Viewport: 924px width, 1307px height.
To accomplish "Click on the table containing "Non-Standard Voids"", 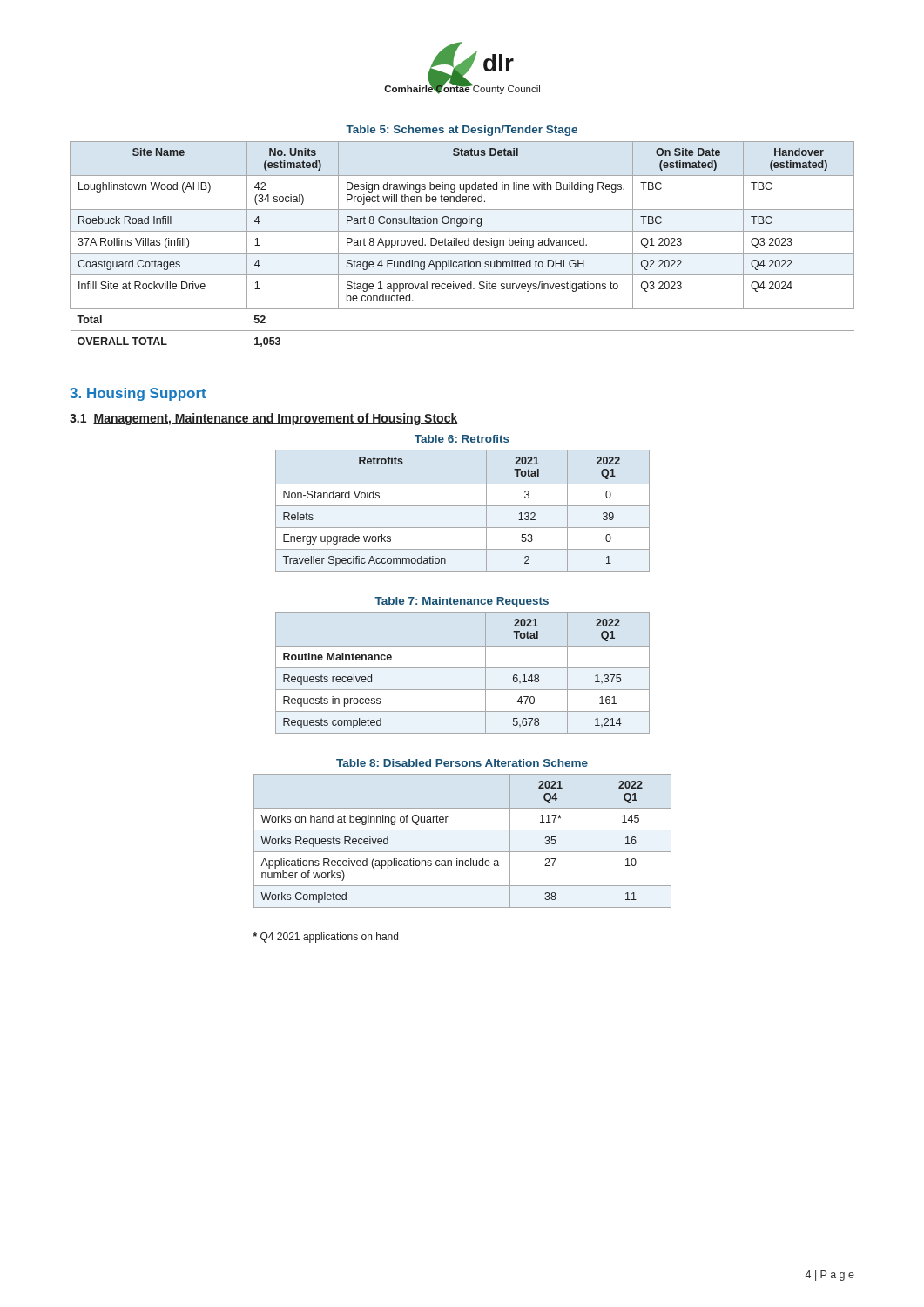I will pos(462,511).
